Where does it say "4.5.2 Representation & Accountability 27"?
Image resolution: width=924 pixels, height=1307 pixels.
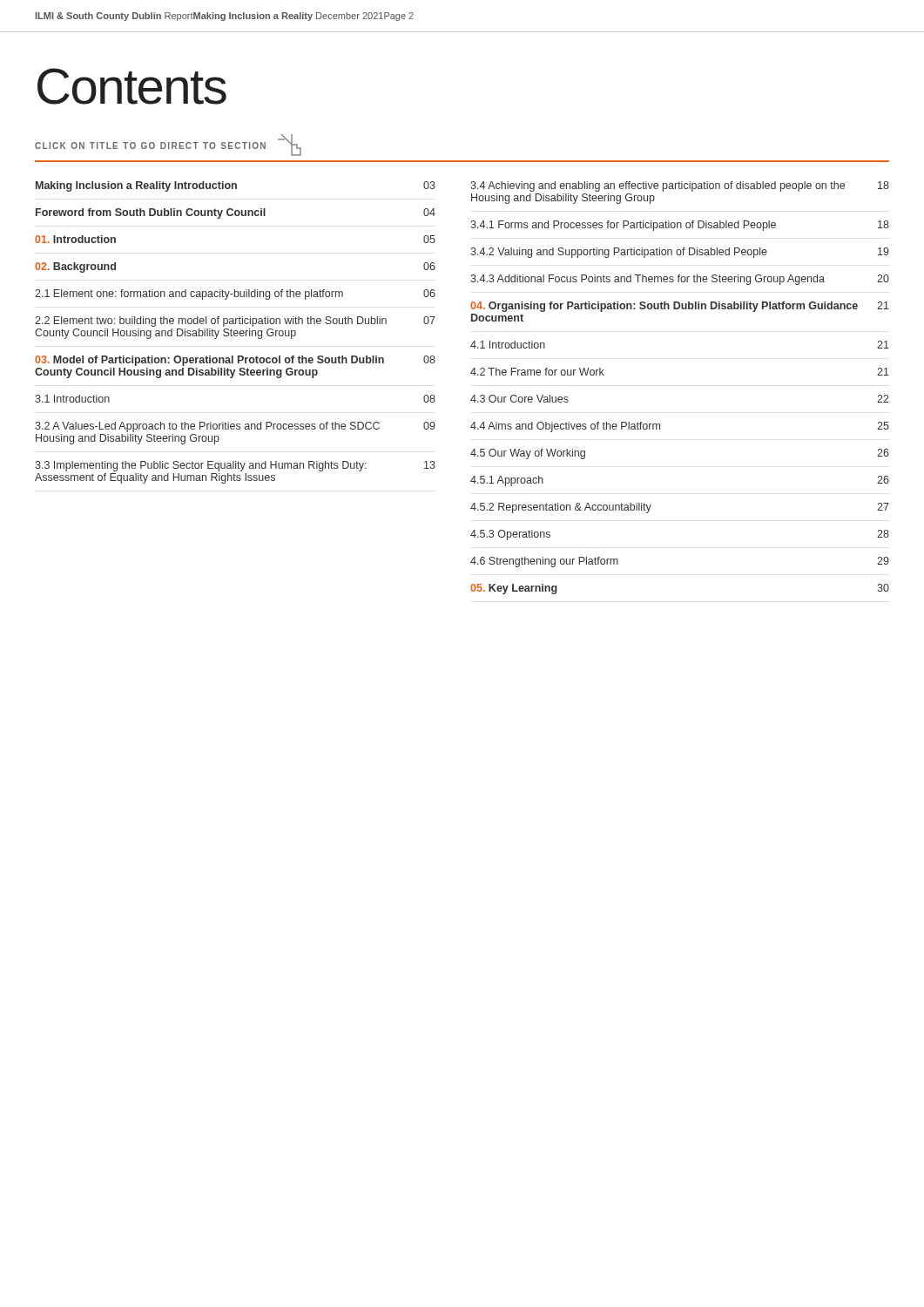click(x=564, y=508)
